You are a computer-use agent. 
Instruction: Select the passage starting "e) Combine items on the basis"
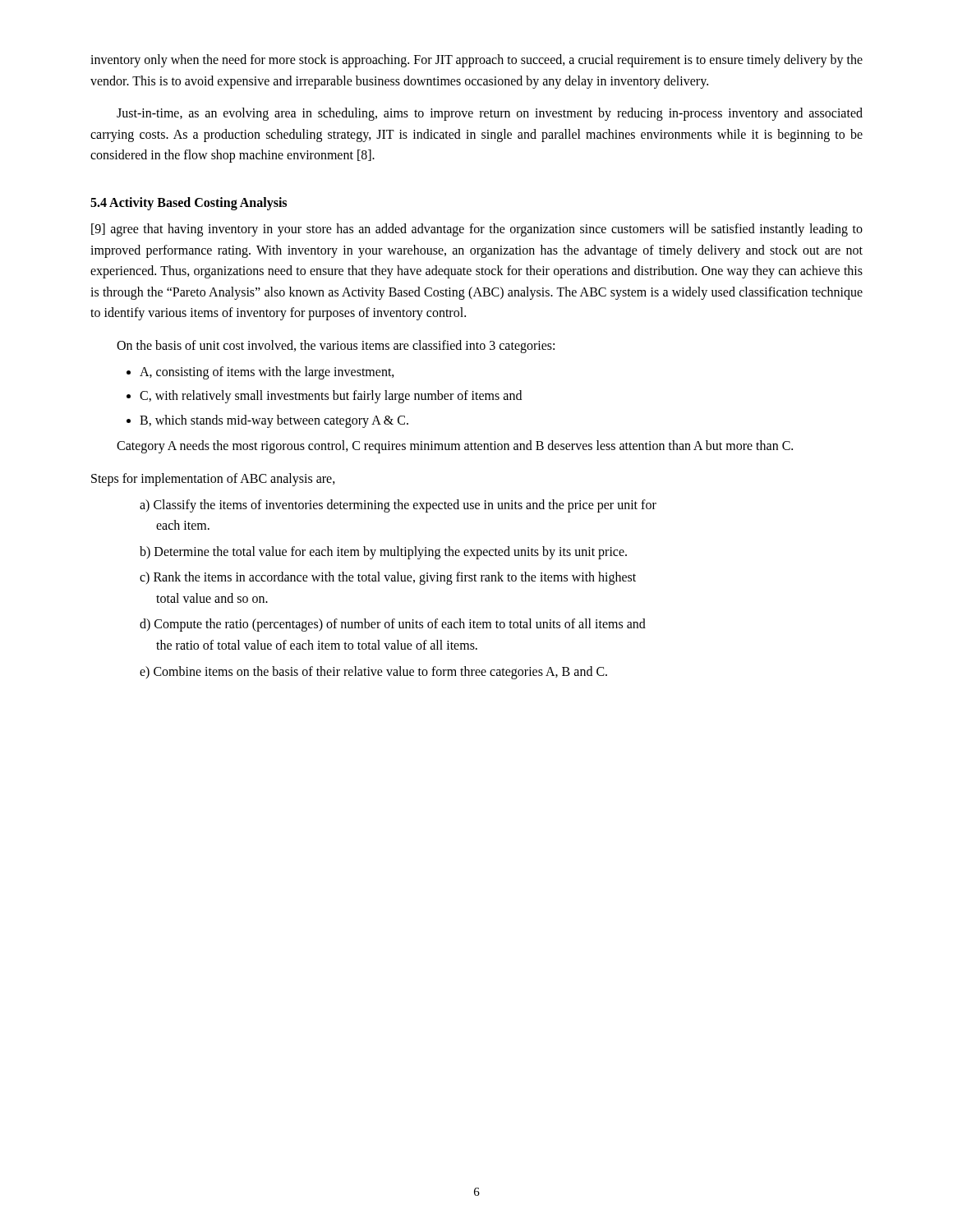pyautogui.click(x=374, y=671)
